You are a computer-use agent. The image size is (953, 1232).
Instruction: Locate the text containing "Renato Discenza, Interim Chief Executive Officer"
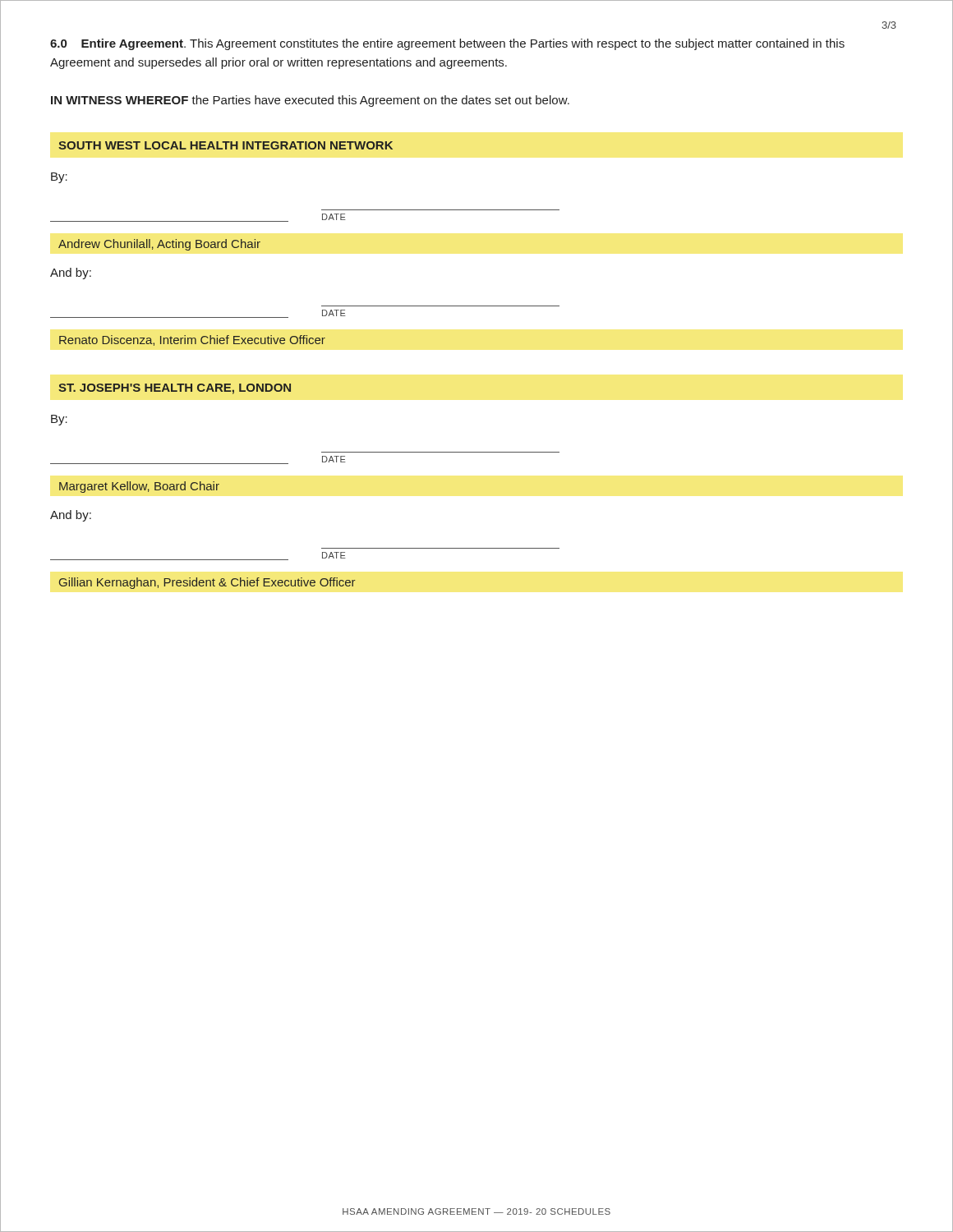pyautogui.click(x=192, y=339)
